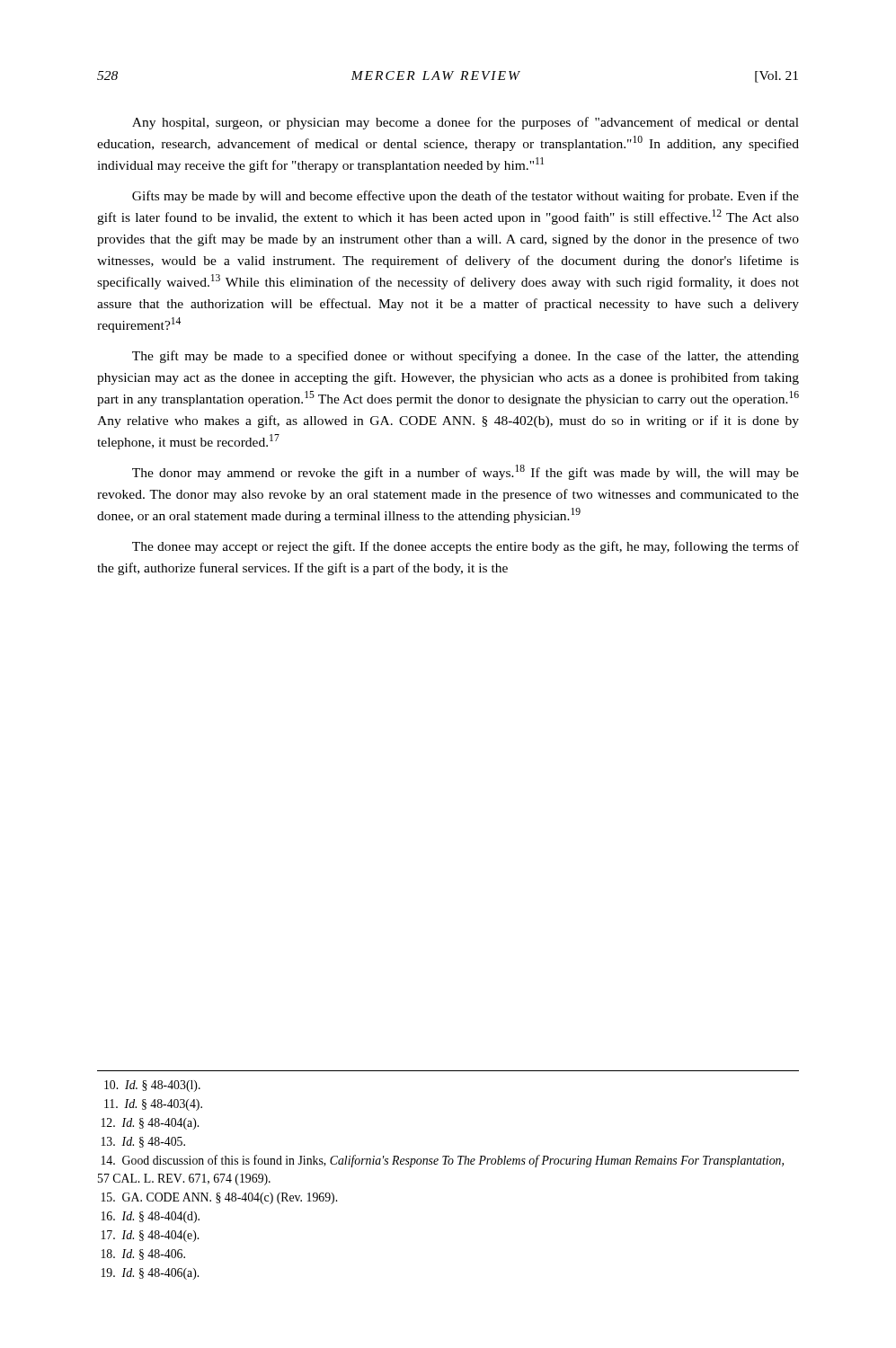Navigate to the text starting "Id. § 48-406(a)."

tap(148, 1273)
